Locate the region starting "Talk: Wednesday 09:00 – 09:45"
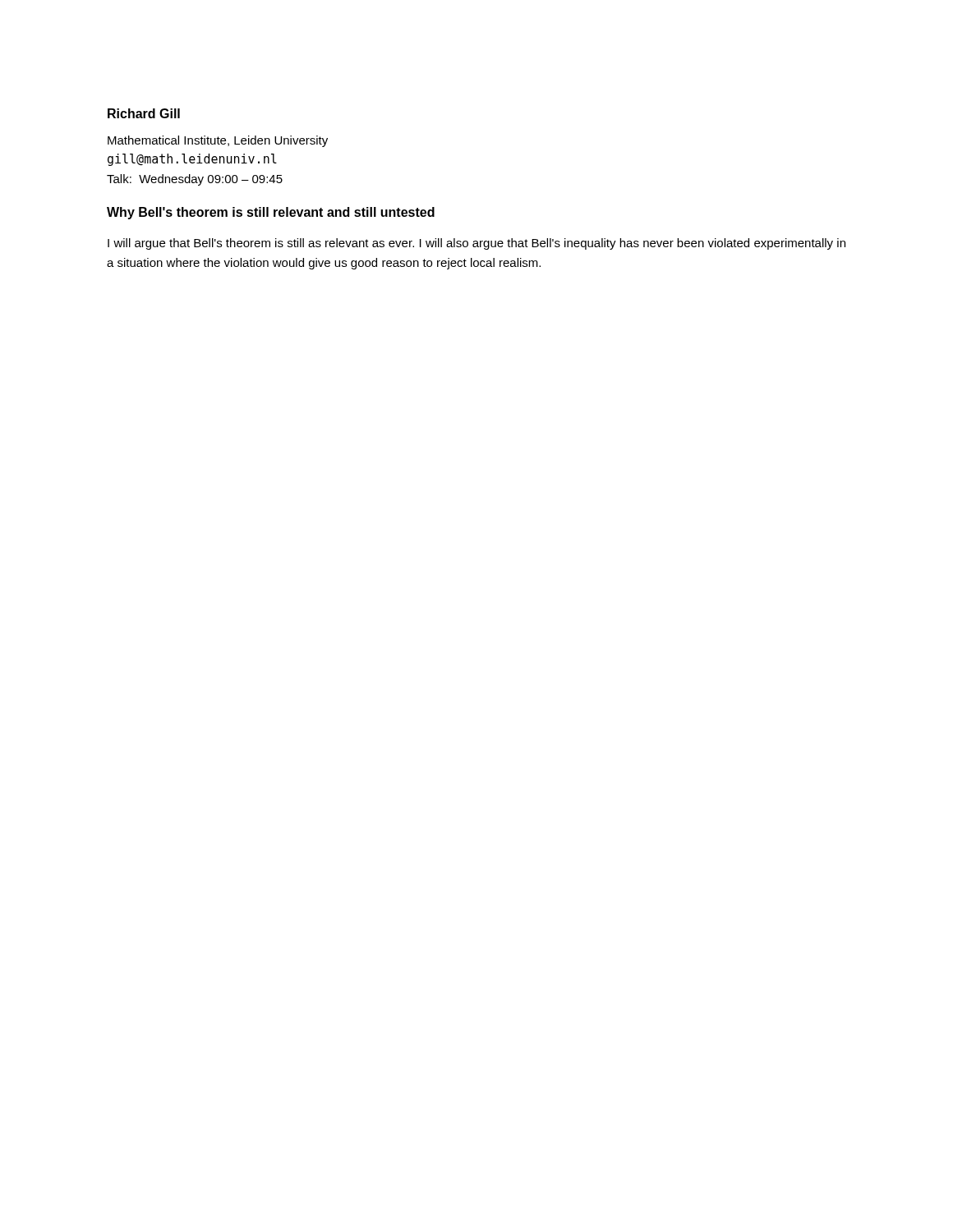Viewport: 953px width, 1232px height. 195,179
